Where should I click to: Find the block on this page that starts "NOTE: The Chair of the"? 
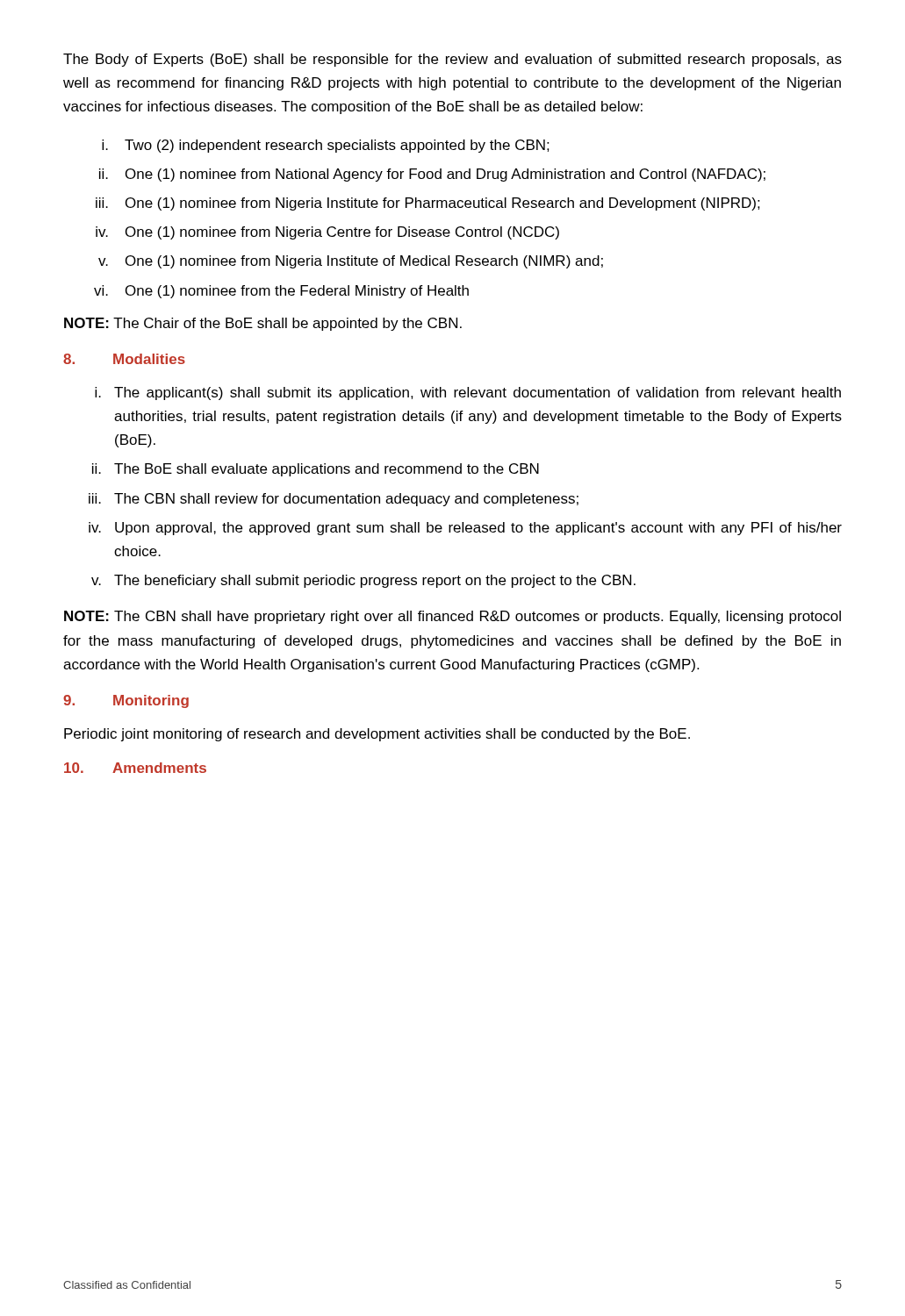[x=263, y=323]
